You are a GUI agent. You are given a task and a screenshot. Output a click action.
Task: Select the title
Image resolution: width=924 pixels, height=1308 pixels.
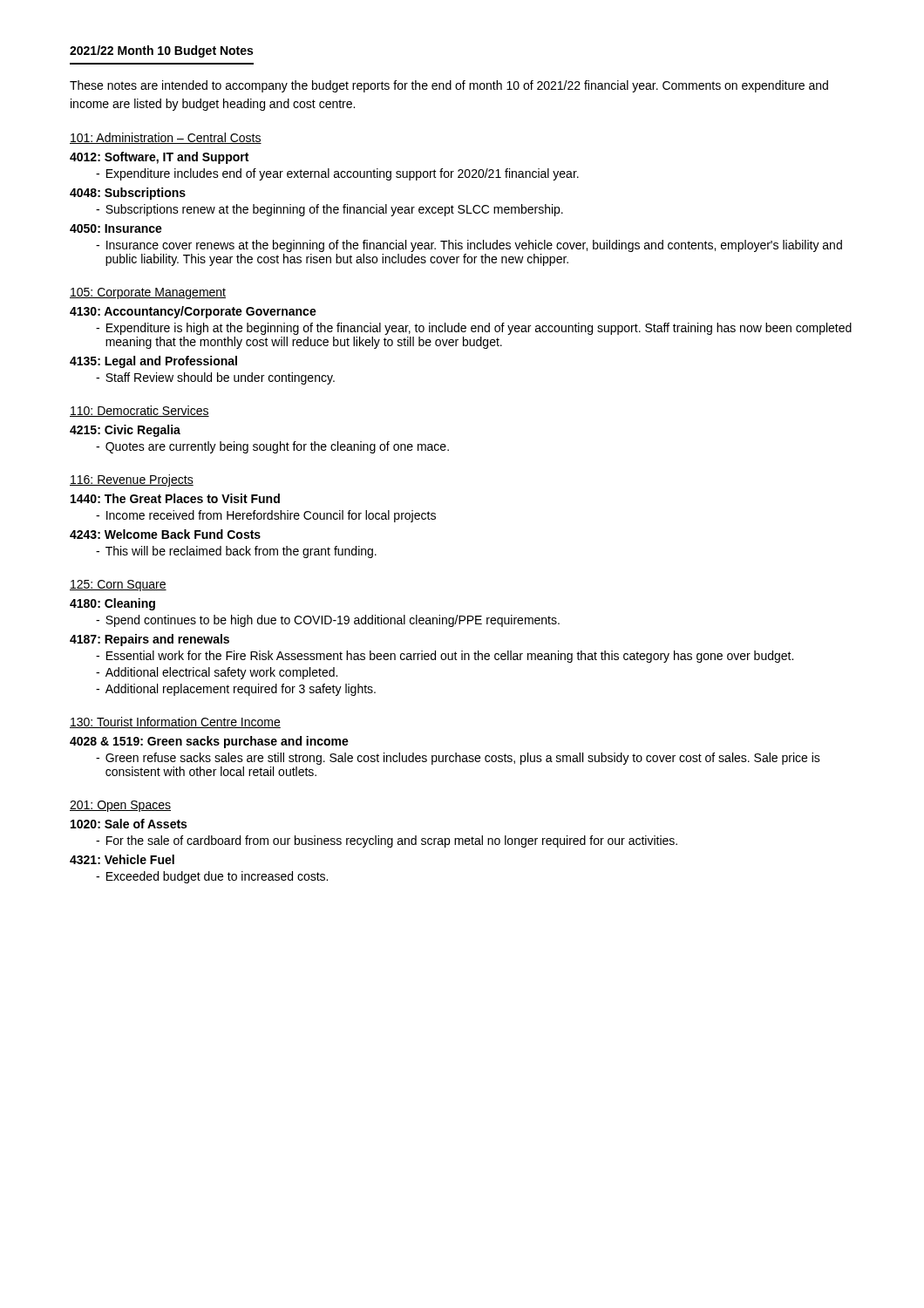click(x=162, y=51)
